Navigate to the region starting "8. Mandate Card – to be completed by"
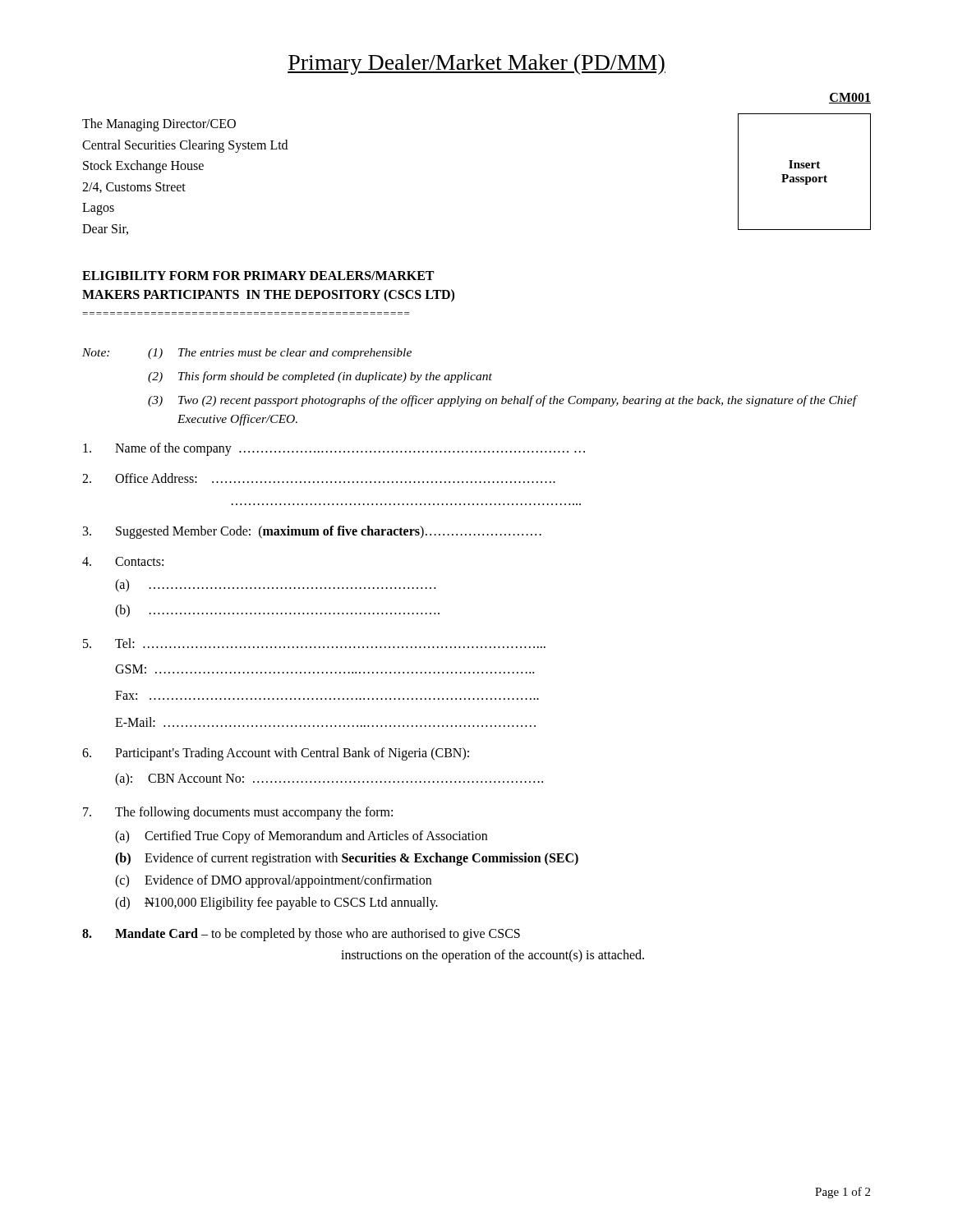953x1232 pixels. [x=476, y=945]
